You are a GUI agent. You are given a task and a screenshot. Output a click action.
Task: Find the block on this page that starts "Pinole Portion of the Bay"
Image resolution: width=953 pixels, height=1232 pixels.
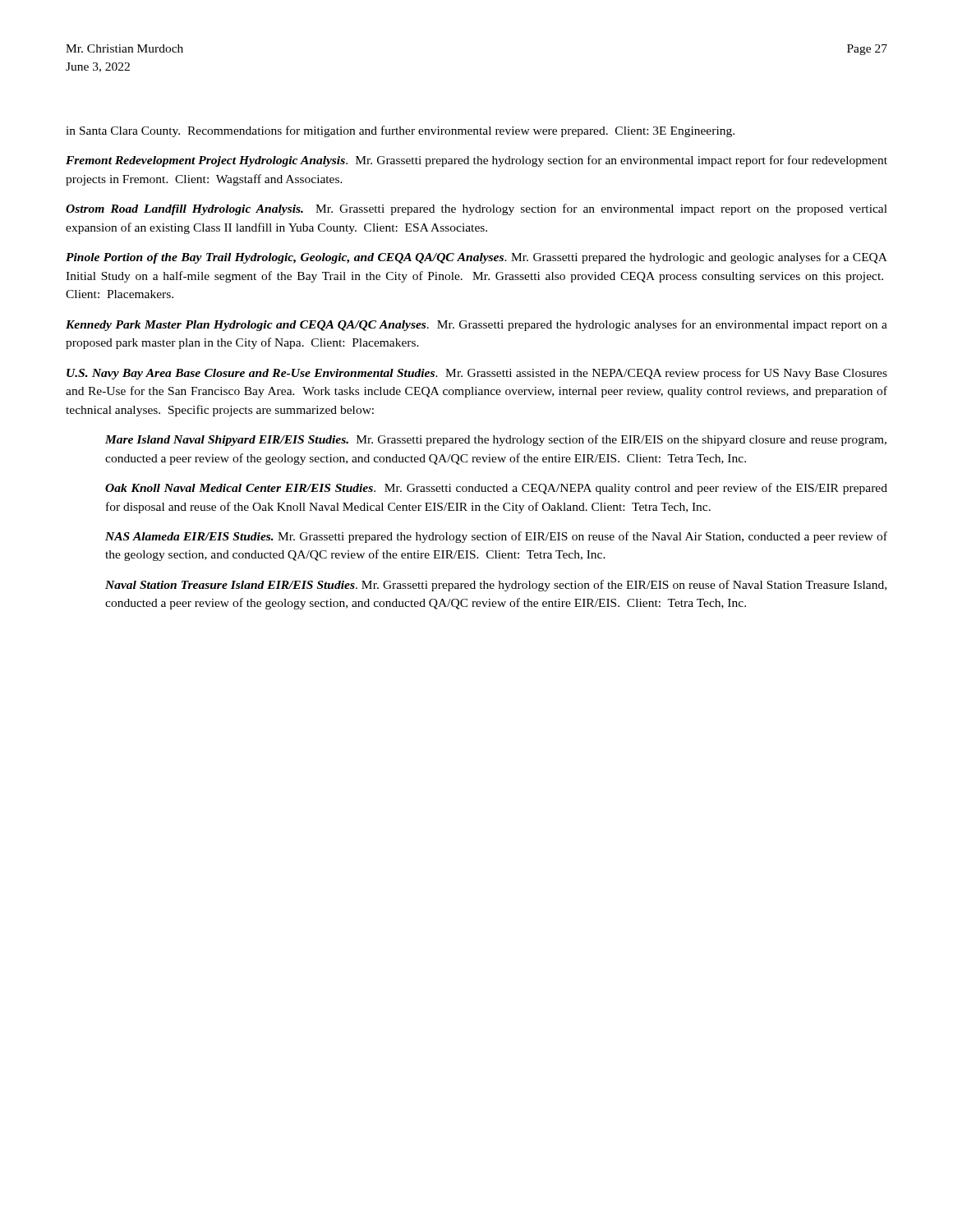point(476,276)
